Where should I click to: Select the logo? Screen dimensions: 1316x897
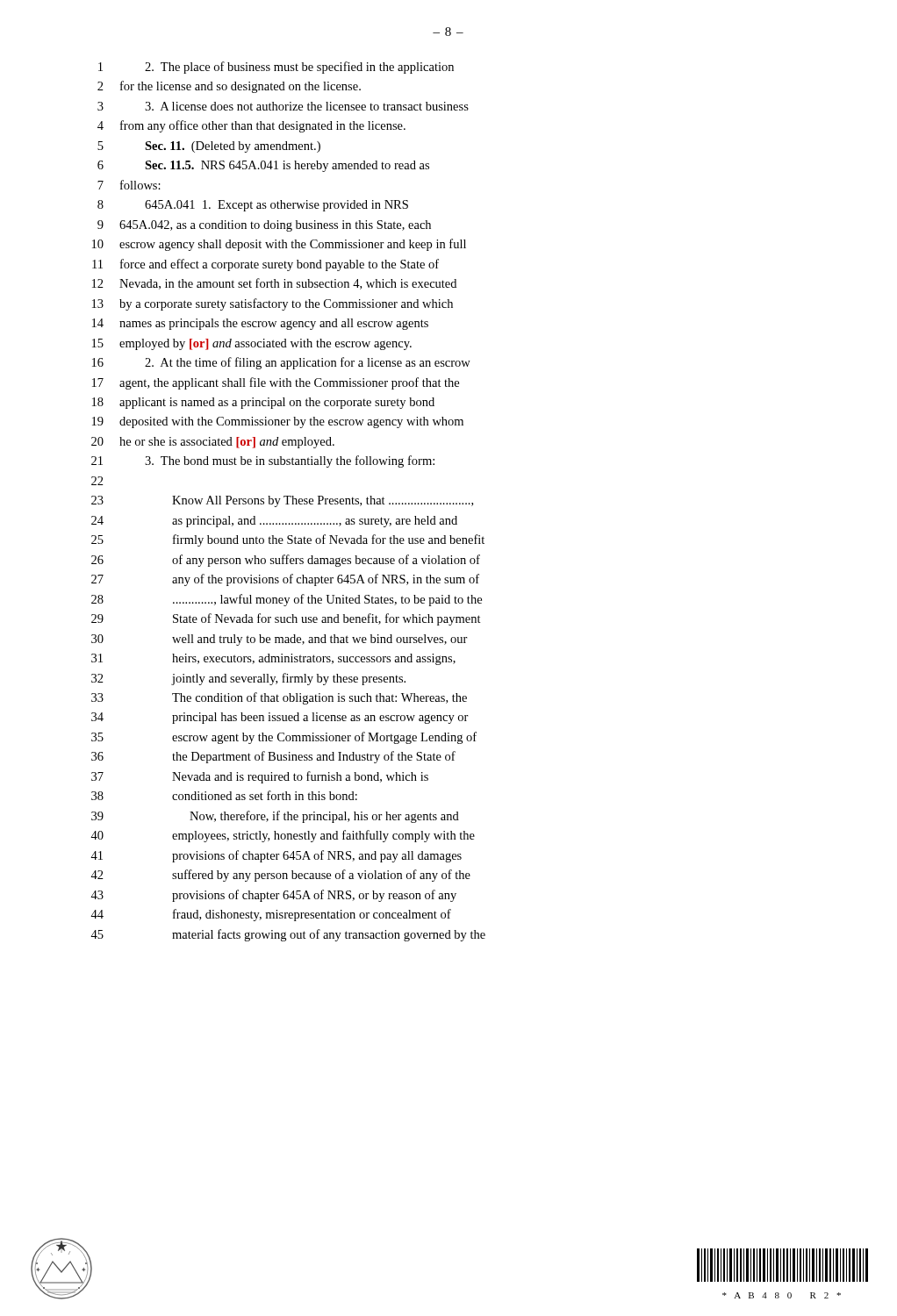61,1269
